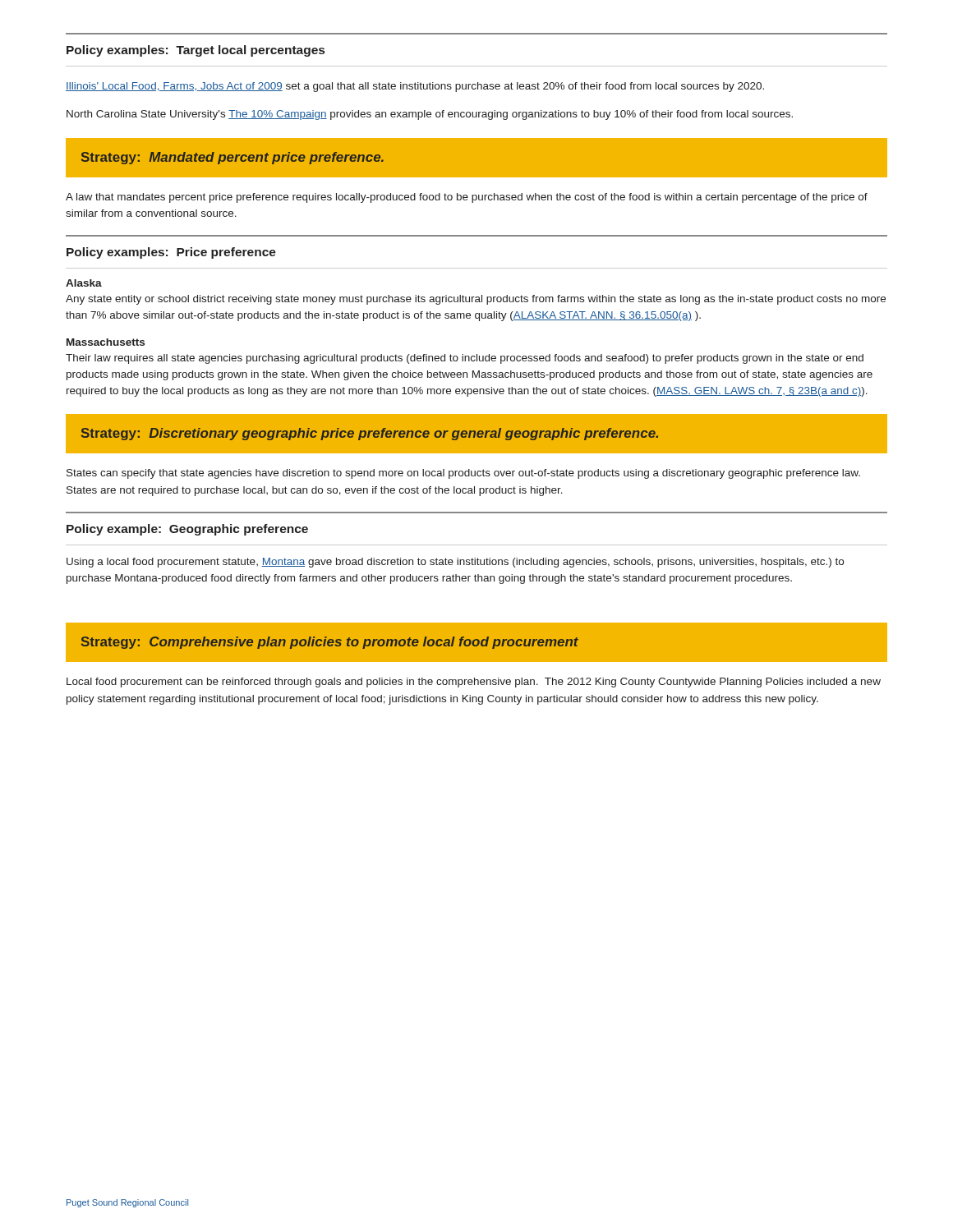The width and height of the screenshot is (953, 1232).
Task: Select the element starting "Policy example: Geographic preference"
Action: (x=187, y=528)
